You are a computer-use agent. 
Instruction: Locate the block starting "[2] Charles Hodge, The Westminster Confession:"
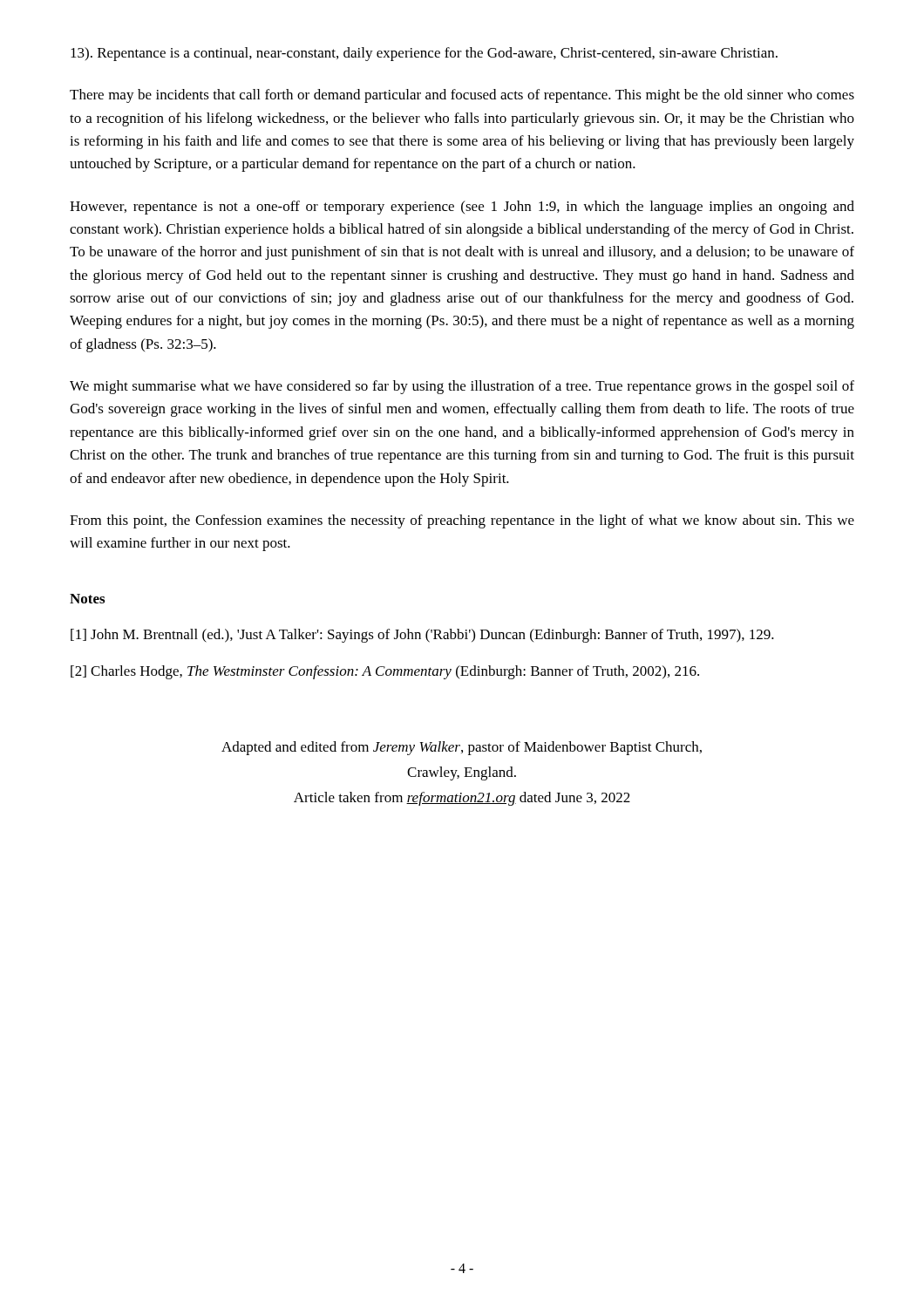385,671
